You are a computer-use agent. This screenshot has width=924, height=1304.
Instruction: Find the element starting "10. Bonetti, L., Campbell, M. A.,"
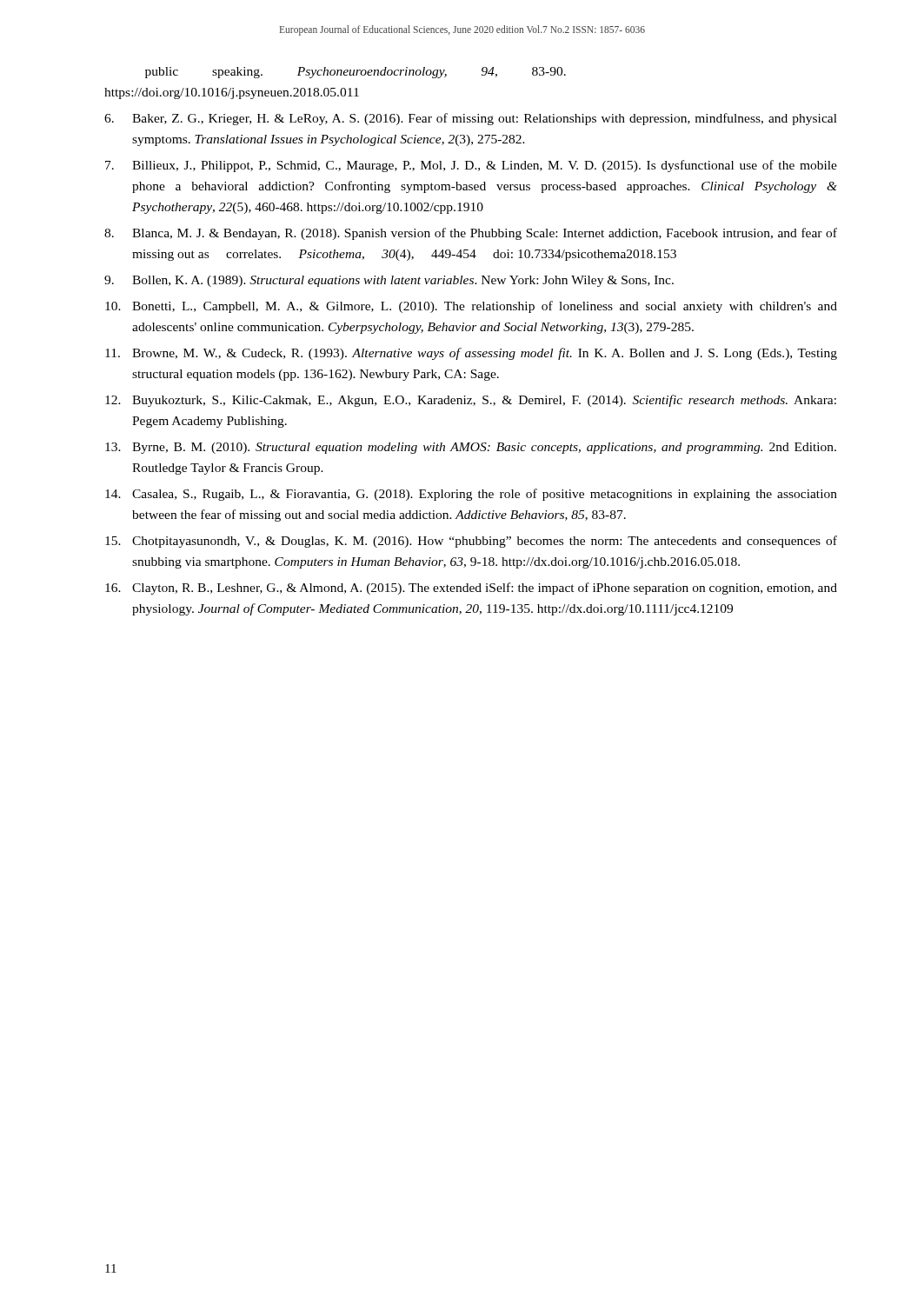coord(471,317)
